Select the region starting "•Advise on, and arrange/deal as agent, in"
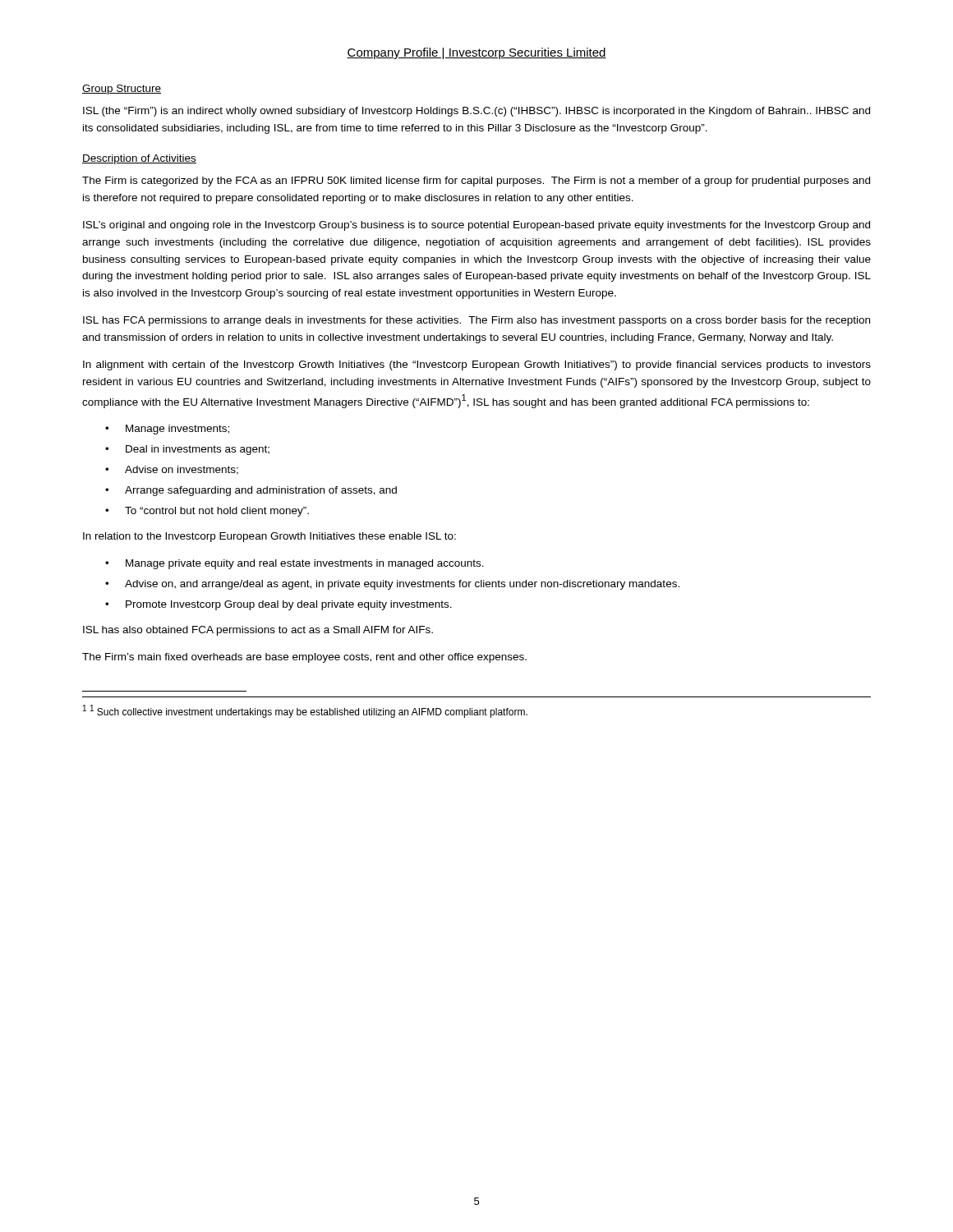This screenshot has width=953, height=1232. (x=488, y=584)
